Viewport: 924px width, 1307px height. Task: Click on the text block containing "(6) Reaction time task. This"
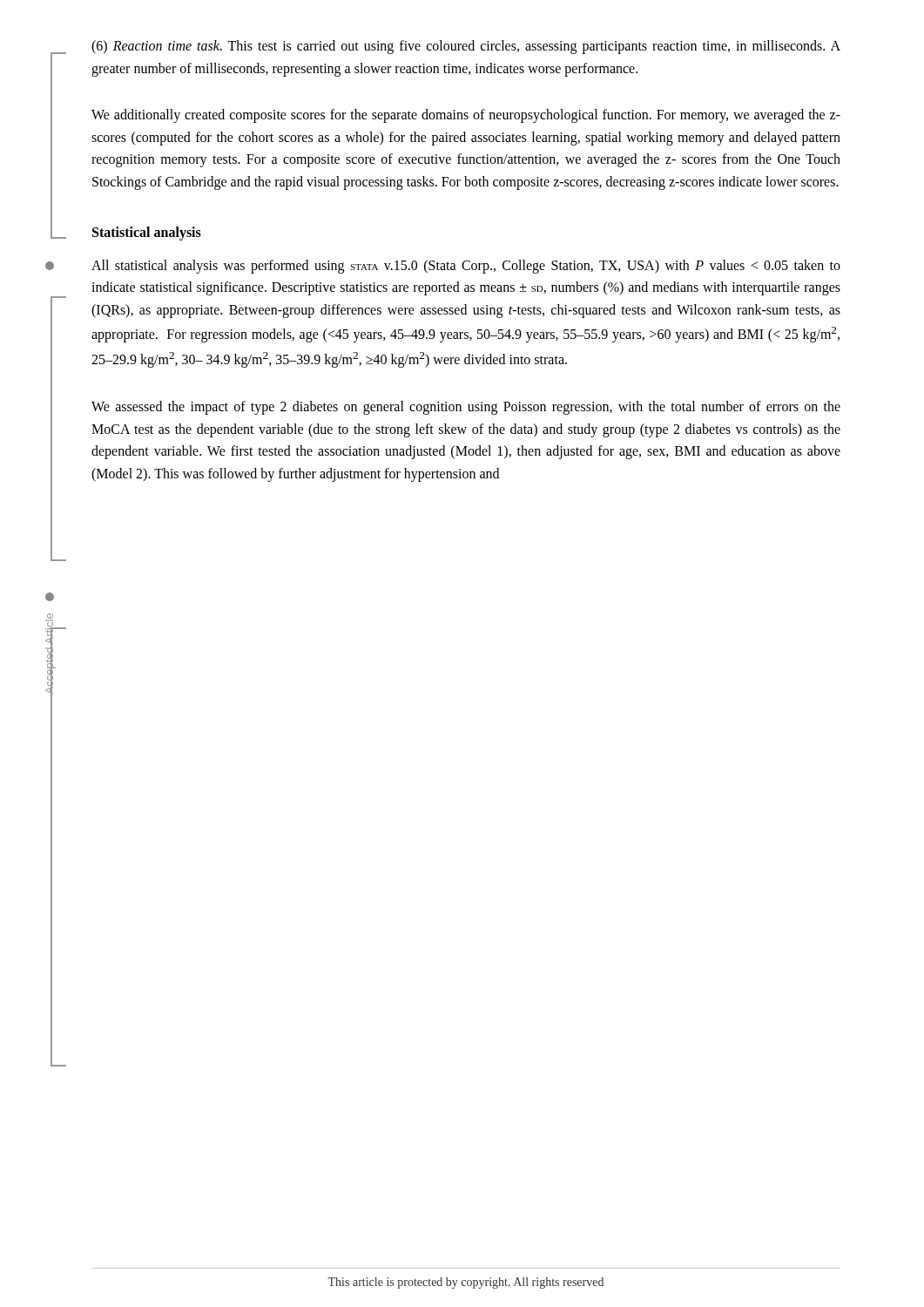tap(466, 57)
